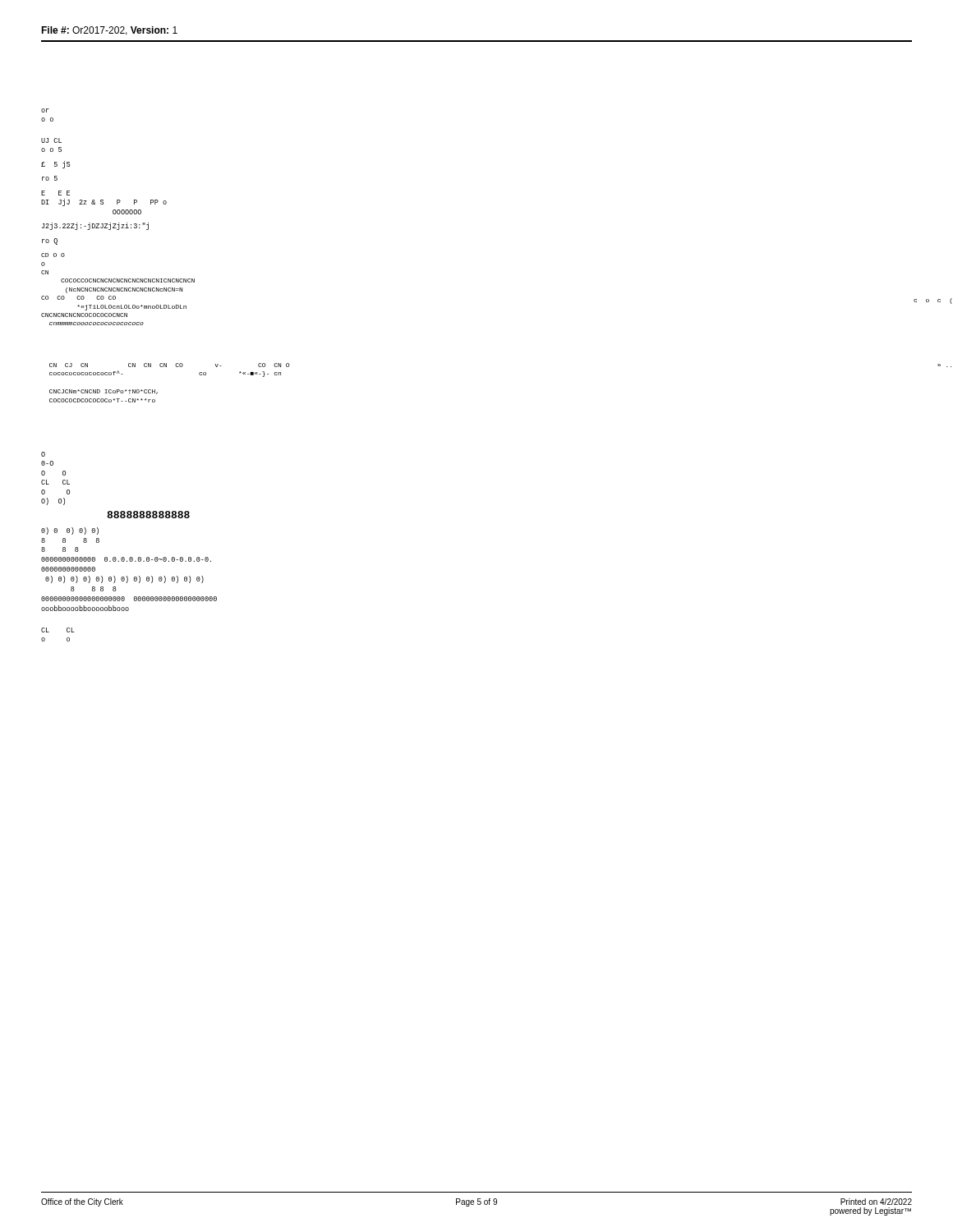This screenshot has width=953, height=1232.
Task: Find the block on this page that starts "CD O O O CN COCOCCOCNCNCNCNCNCNCNCNCNICNCNCNCN"
Action: [118, 289]
